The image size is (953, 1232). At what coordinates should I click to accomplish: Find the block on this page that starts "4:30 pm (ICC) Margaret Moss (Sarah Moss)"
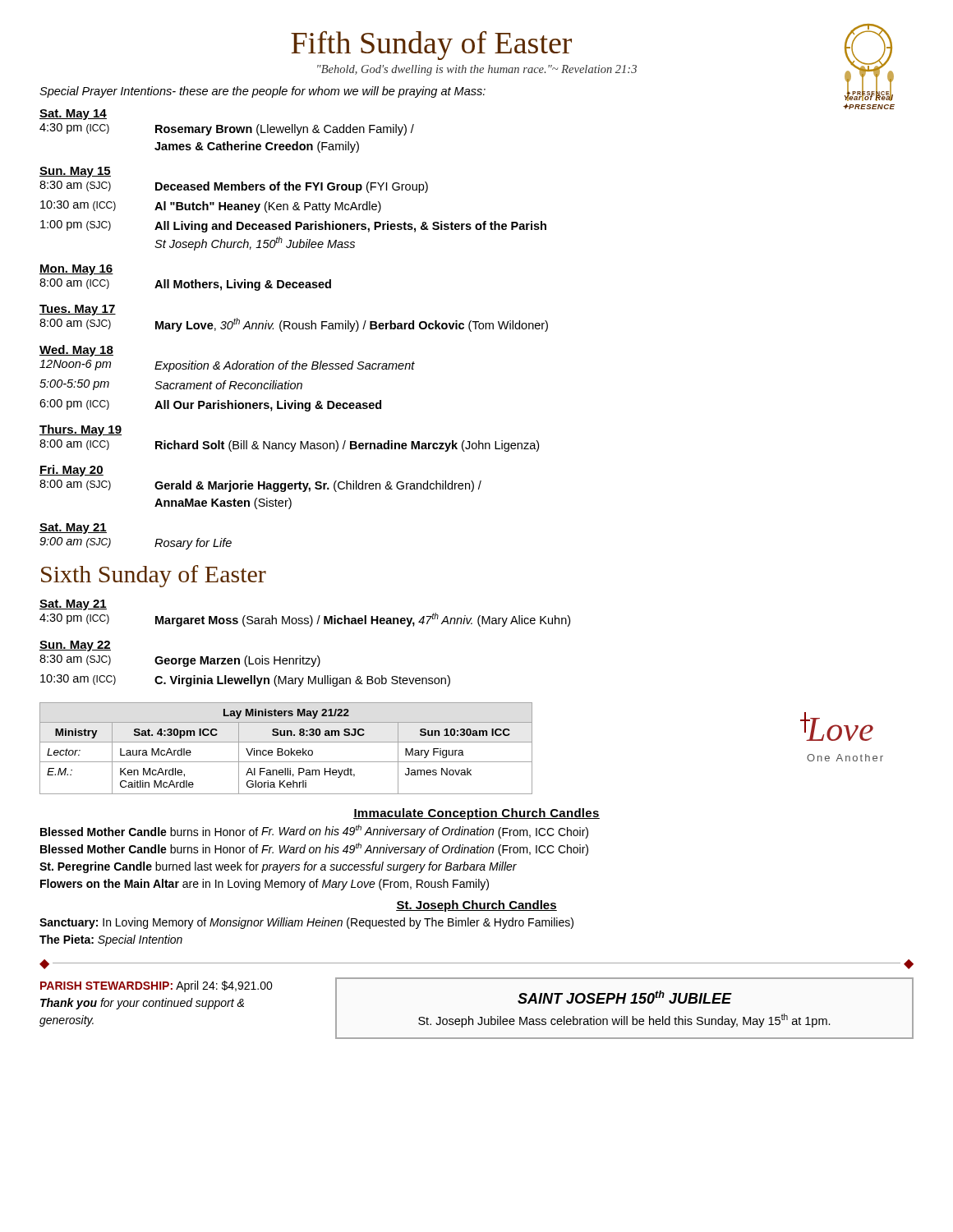(x=476, y=620)
